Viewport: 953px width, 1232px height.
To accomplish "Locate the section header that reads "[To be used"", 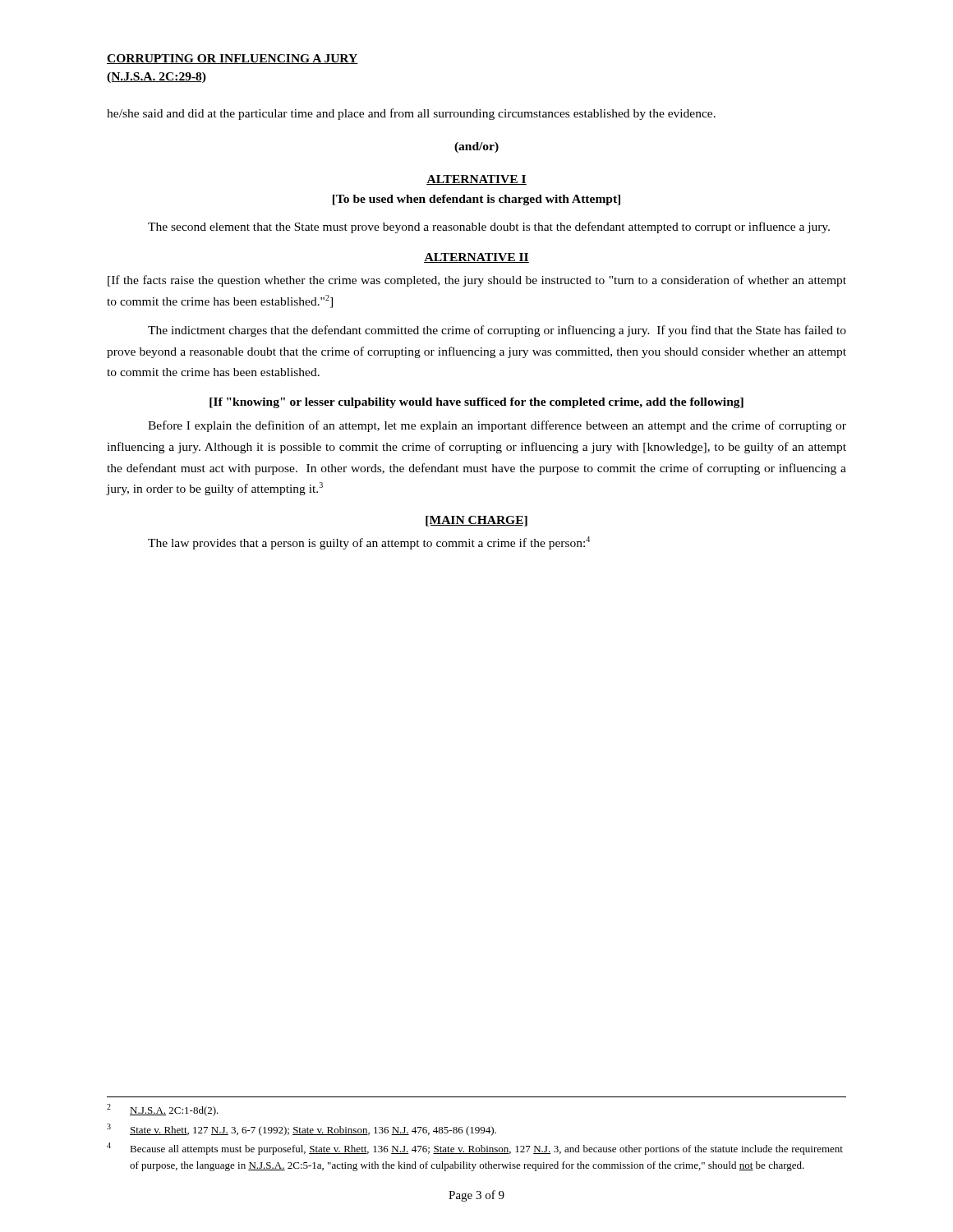I will click(x=476, y=198).
